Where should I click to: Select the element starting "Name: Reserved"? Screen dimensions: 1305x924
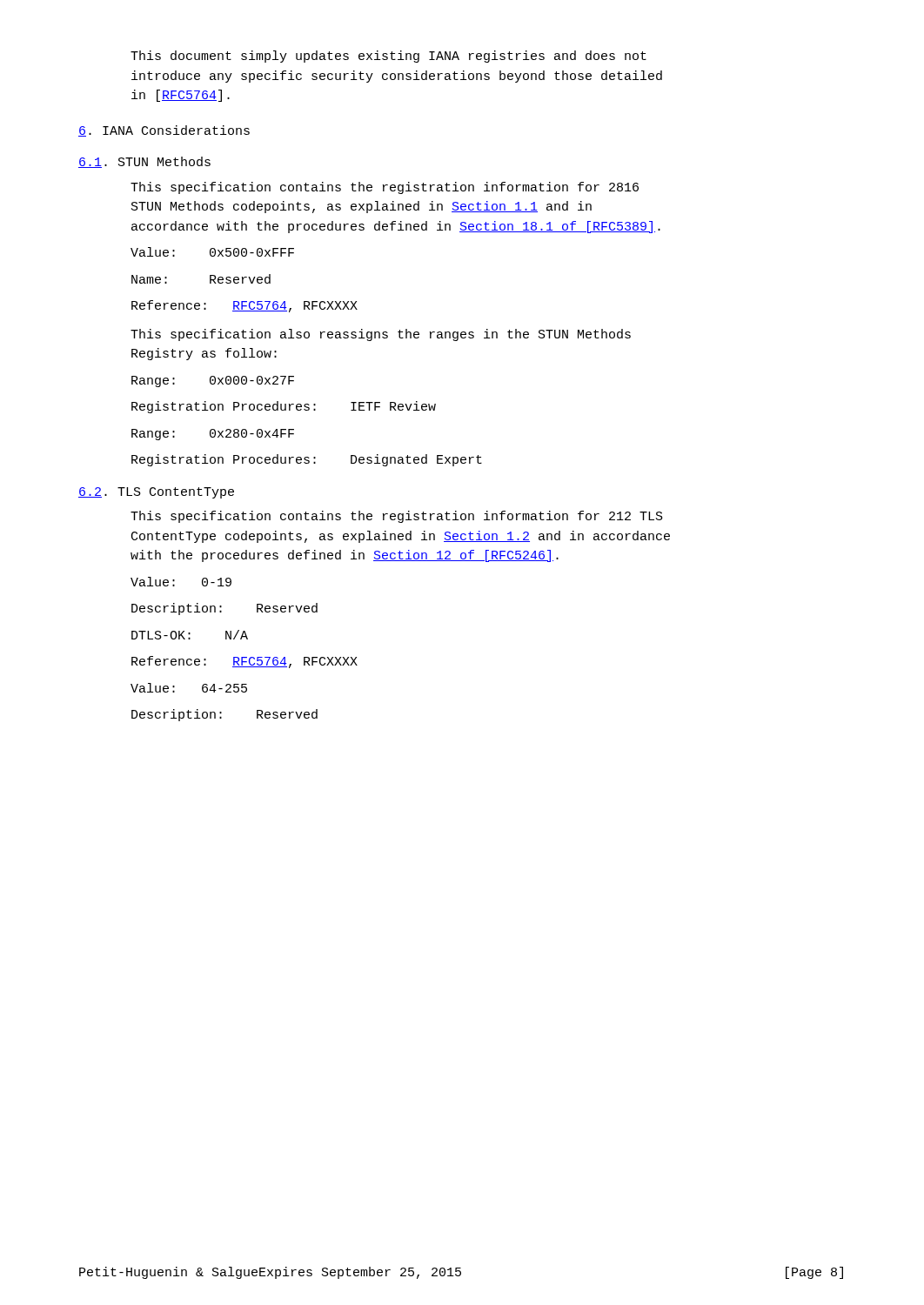point(147,279)
